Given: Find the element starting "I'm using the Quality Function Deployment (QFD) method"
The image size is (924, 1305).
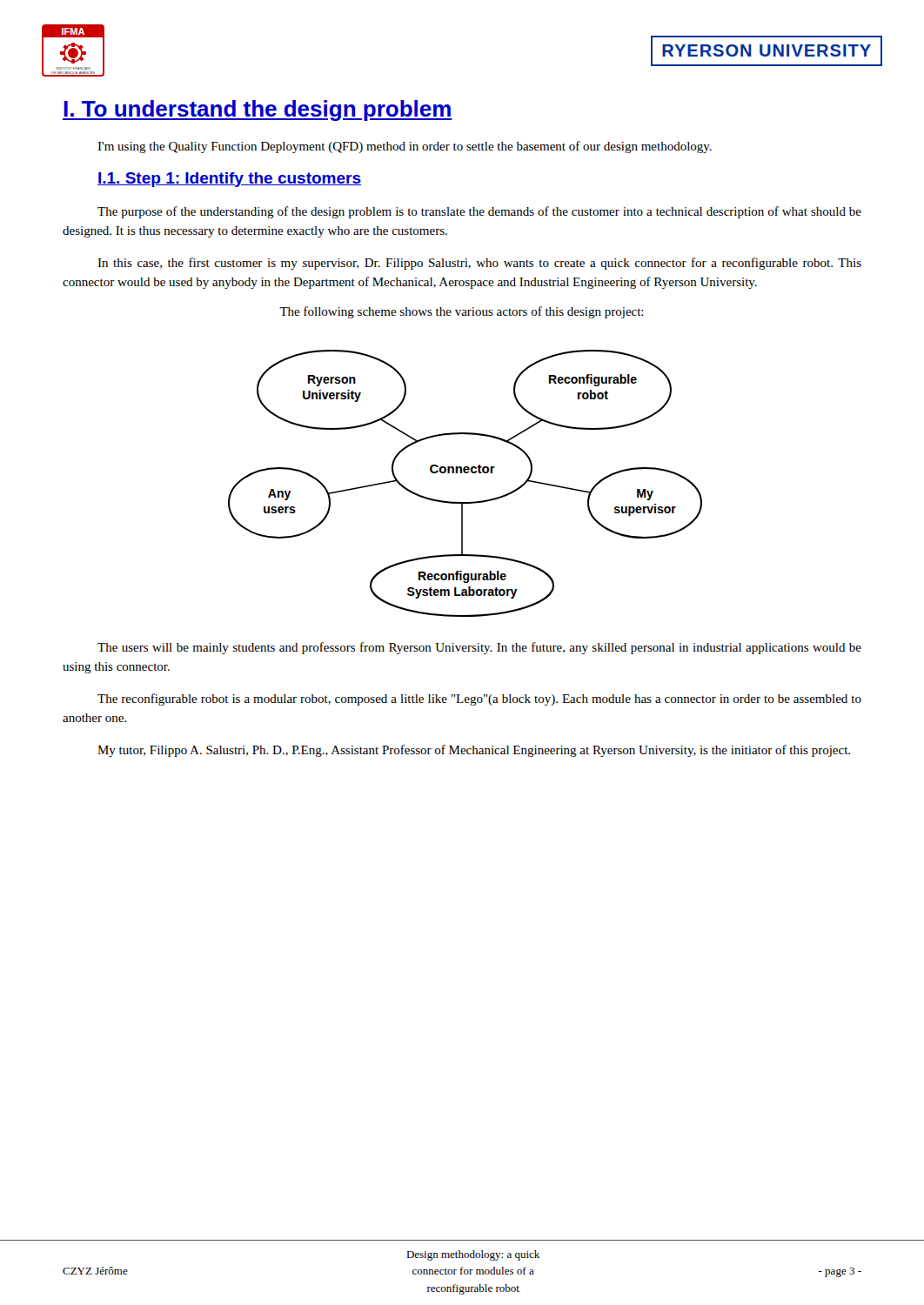Looking at the screenshot, I should [462, 146].
